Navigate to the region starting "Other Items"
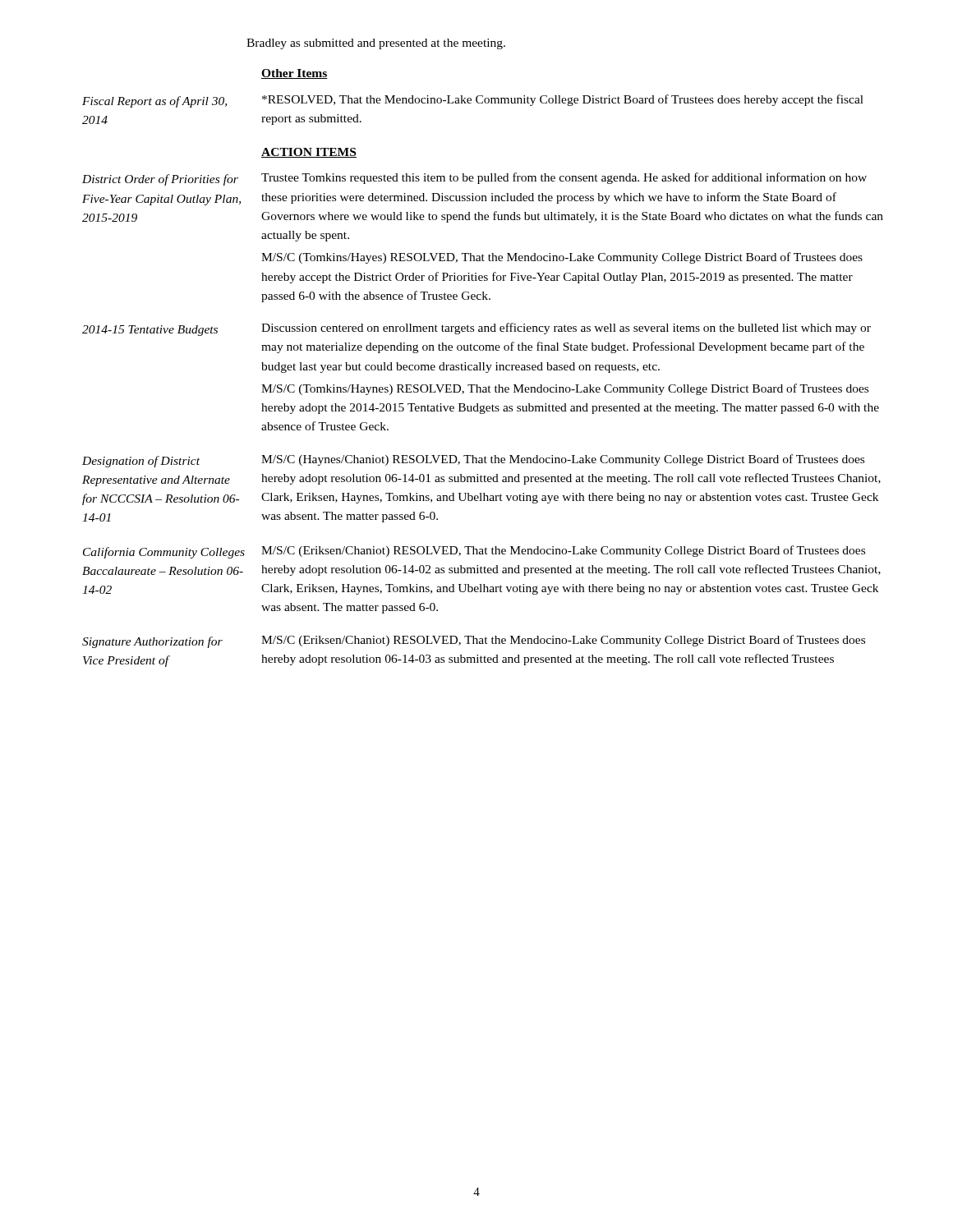The width and height of the screenshot is (953, 1232). [294, 73]
